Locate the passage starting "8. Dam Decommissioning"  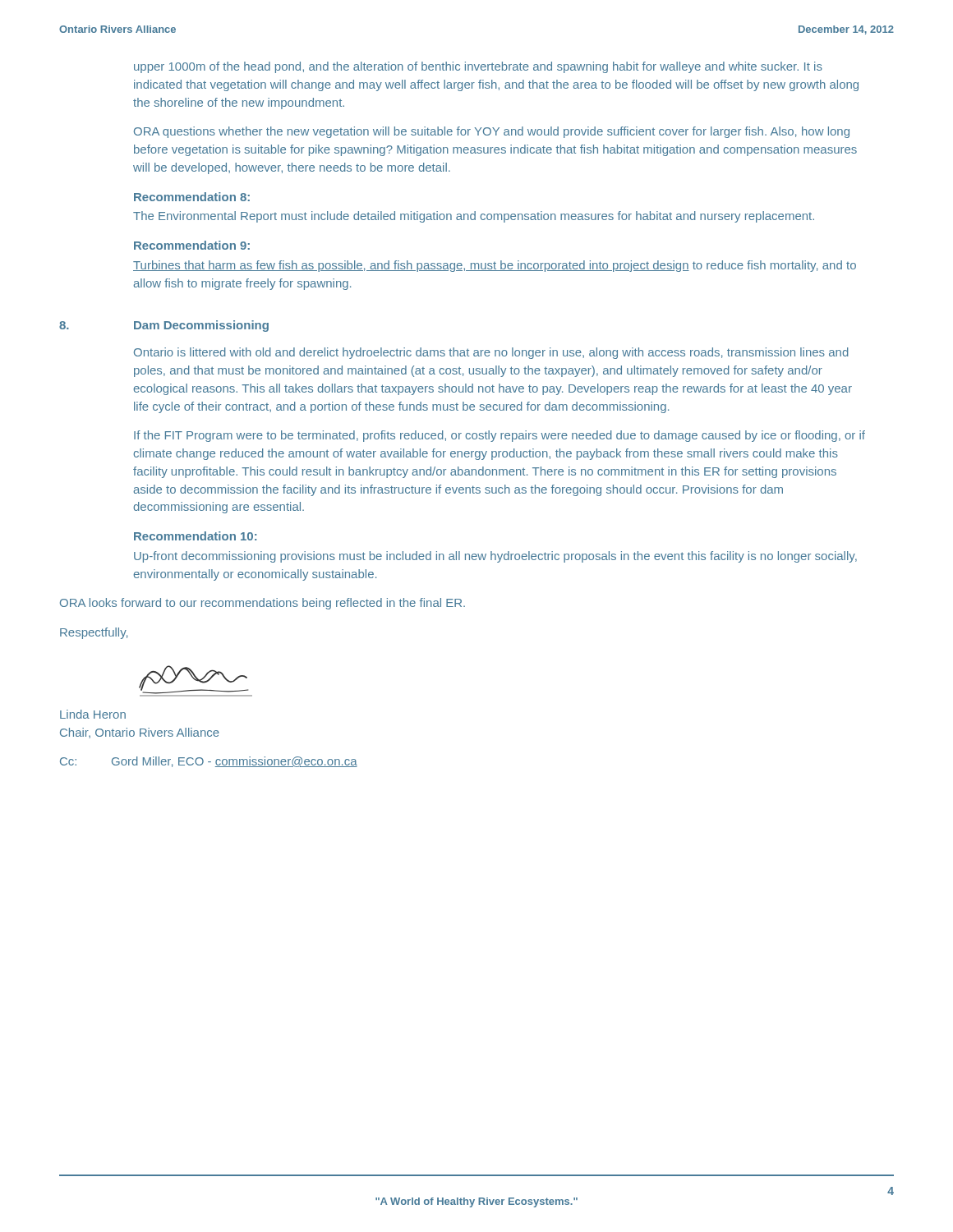(x=164, y=325)
